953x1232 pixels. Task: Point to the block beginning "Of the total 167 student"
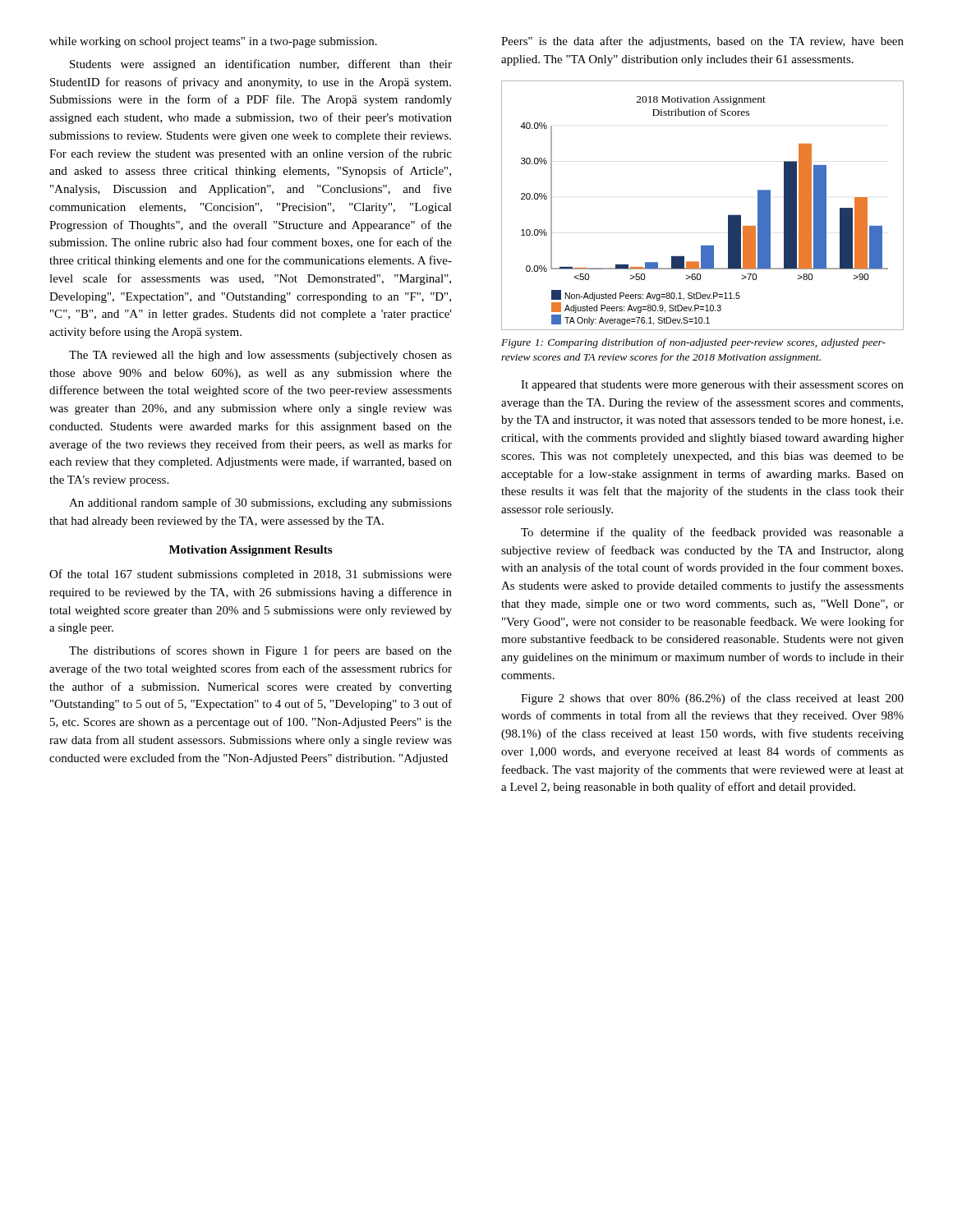(251, 667)
